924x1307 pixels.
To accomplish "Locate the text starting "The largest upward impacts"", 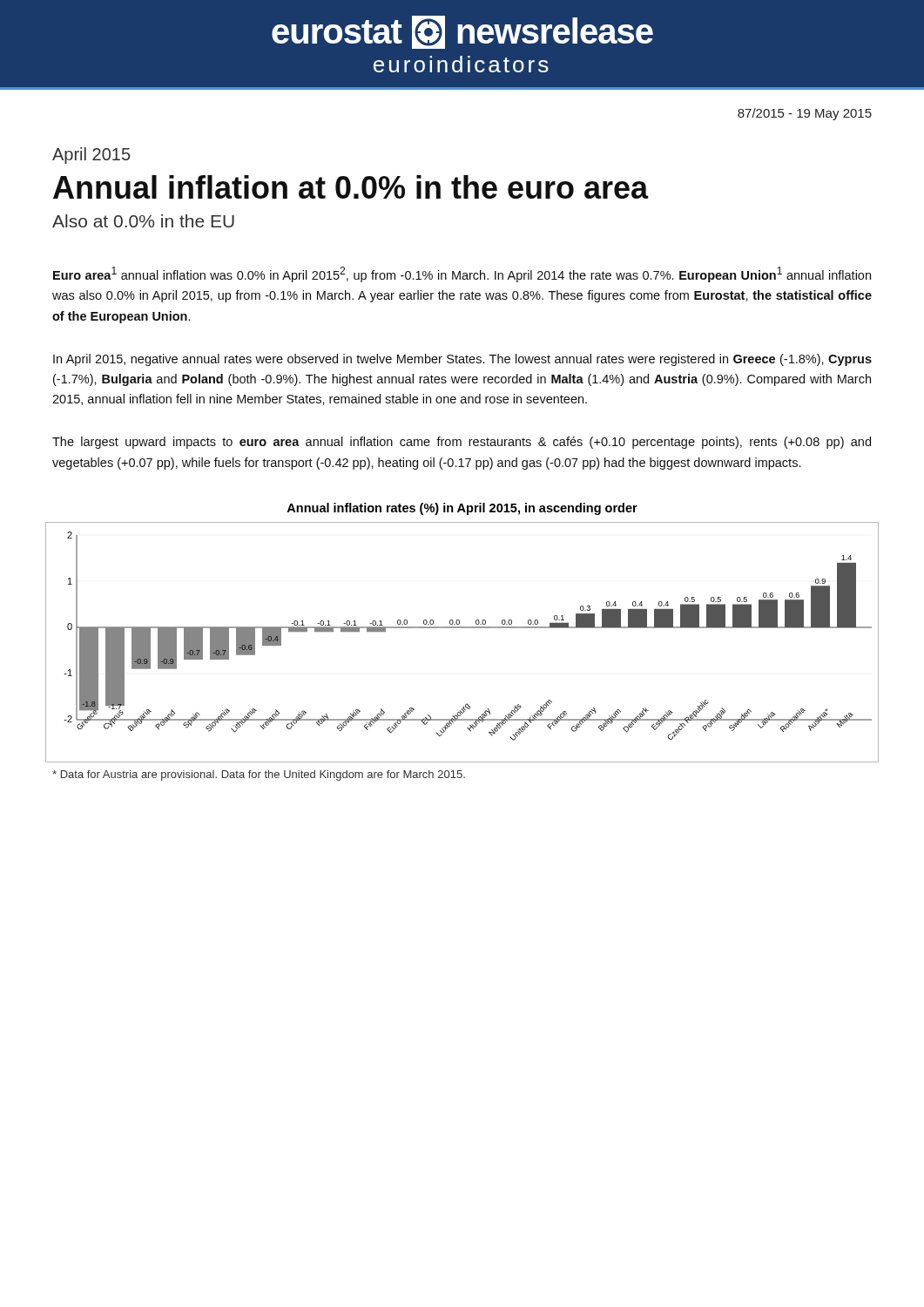I will [462, 452].
